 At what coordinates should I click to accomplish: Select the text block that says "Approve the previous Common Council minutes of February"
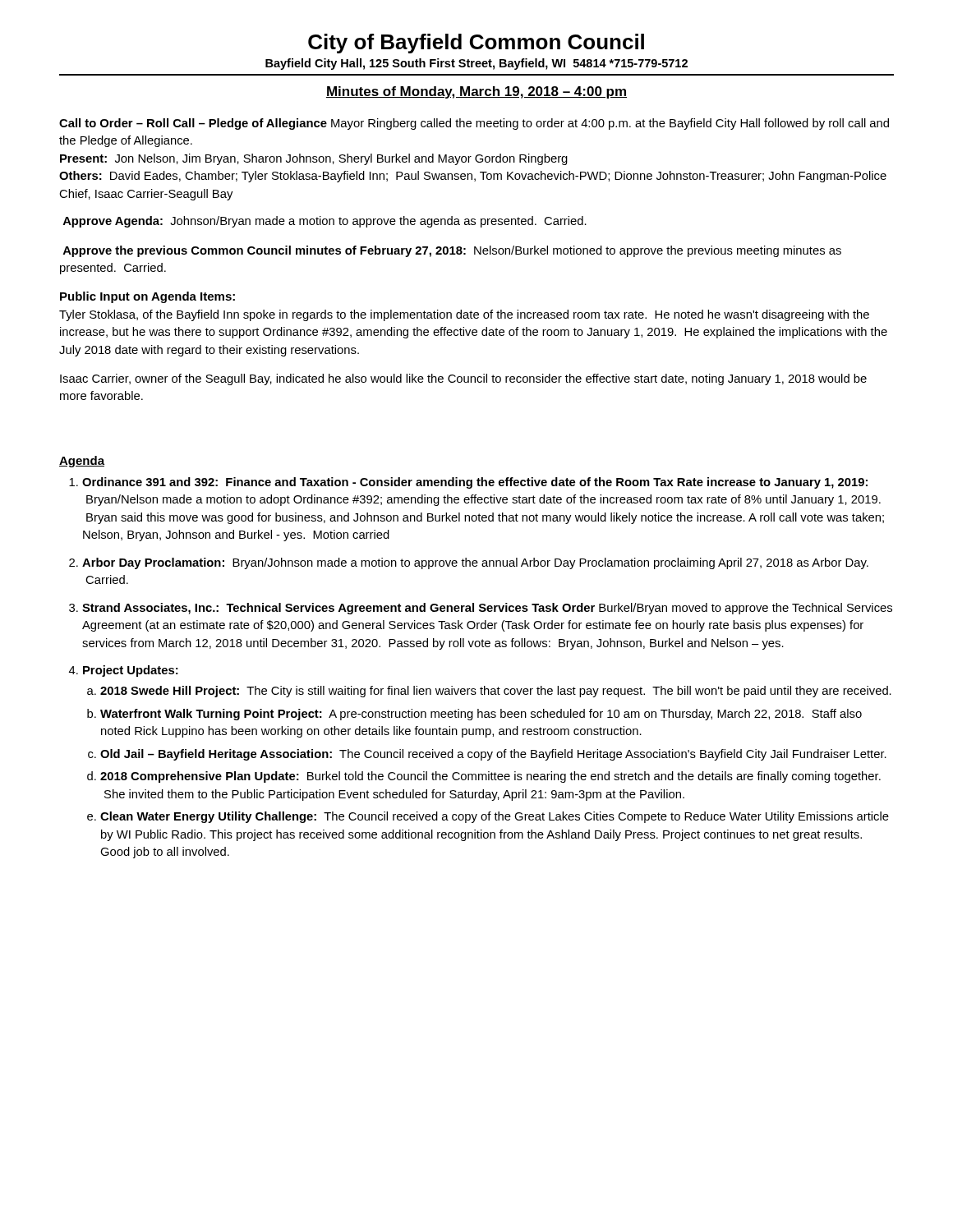[x=450, y=259]
